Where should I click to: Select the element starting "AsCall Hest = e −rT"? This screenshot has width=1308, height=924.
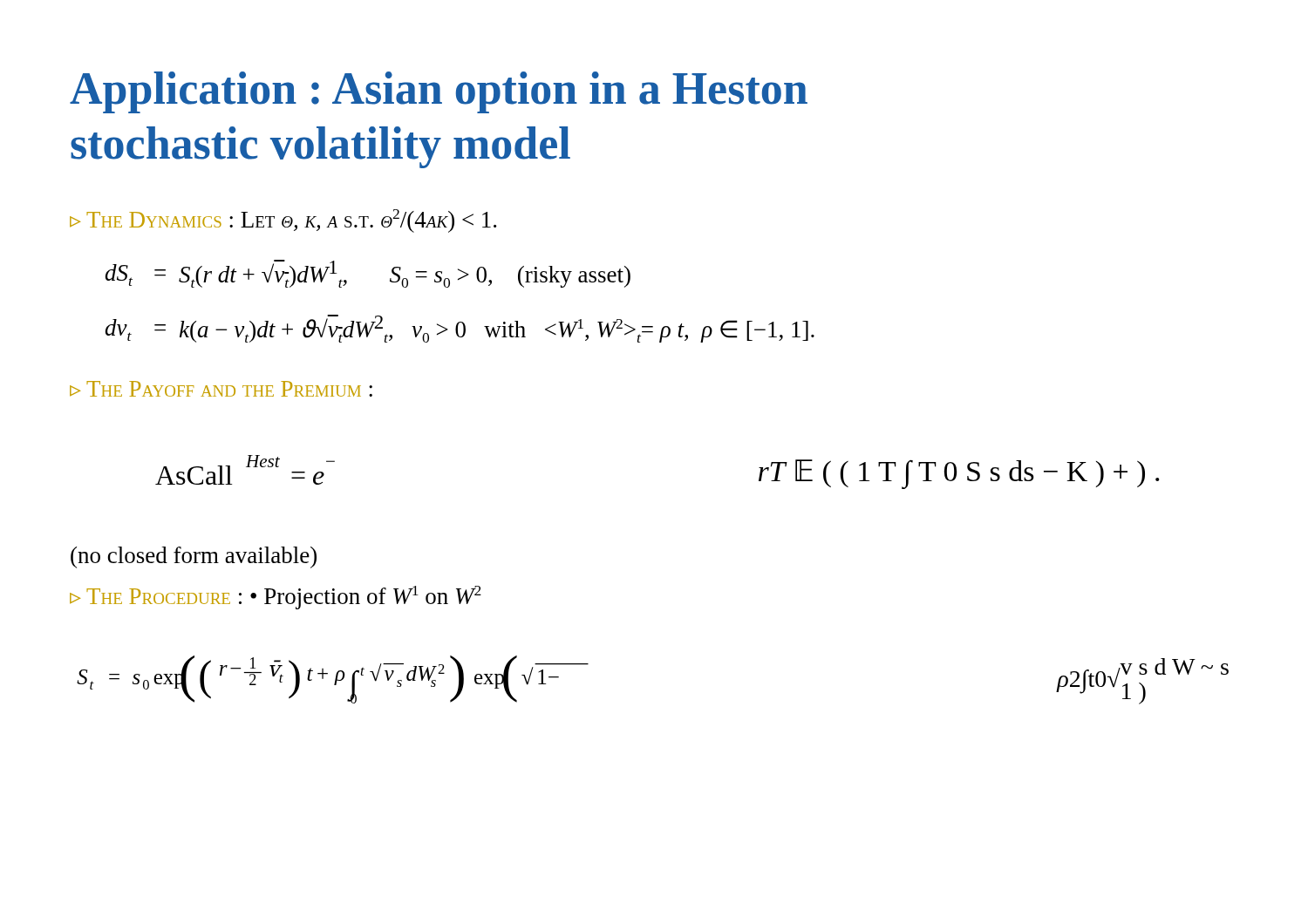pyautogui.click(x=228, y=472)
